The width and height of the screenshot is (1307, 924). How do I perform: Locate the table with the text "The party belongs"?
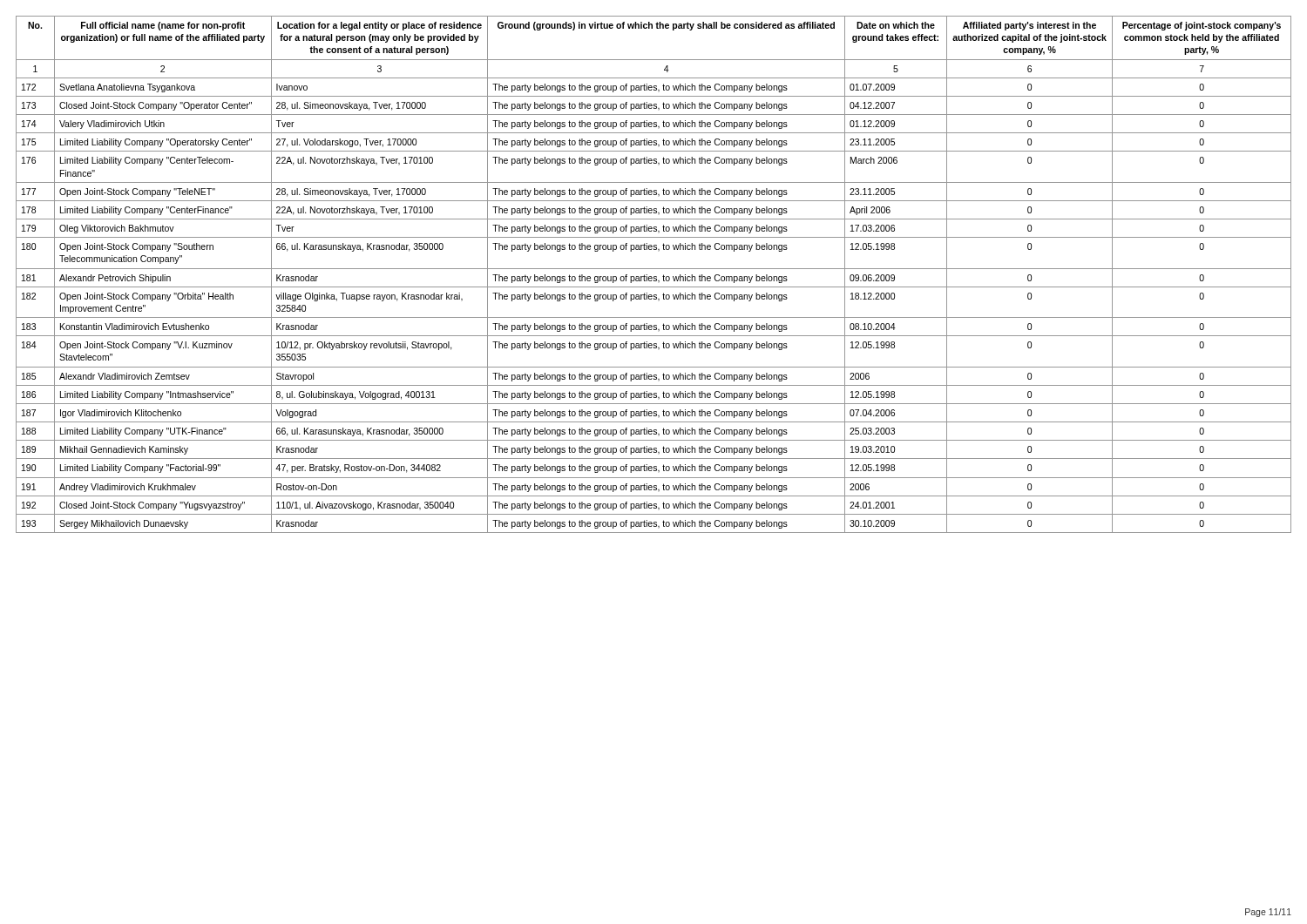[x=654, y=274]
